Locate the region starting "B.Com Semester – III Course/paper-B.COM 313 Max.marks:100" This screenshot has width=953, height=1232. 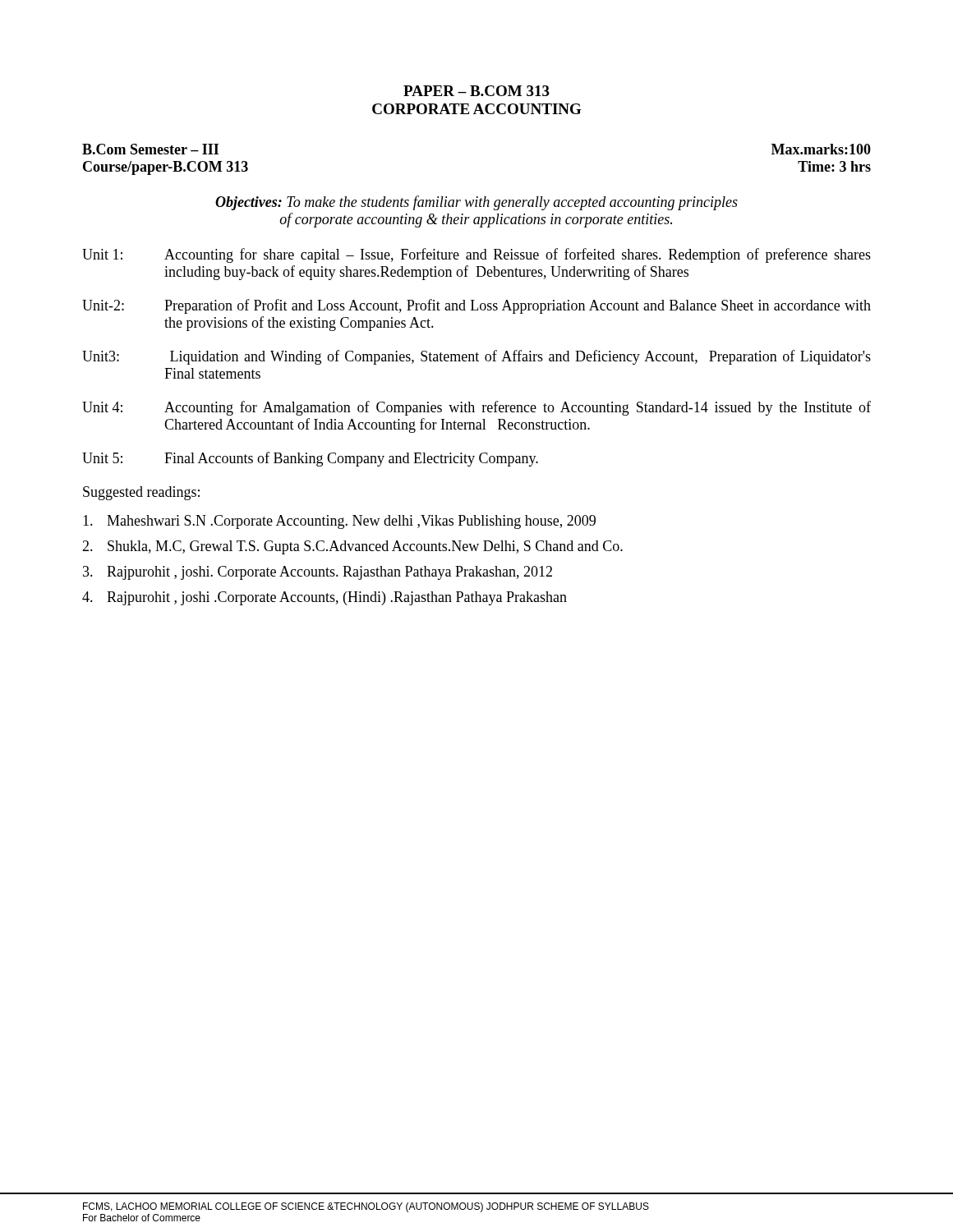click(159, 149)
